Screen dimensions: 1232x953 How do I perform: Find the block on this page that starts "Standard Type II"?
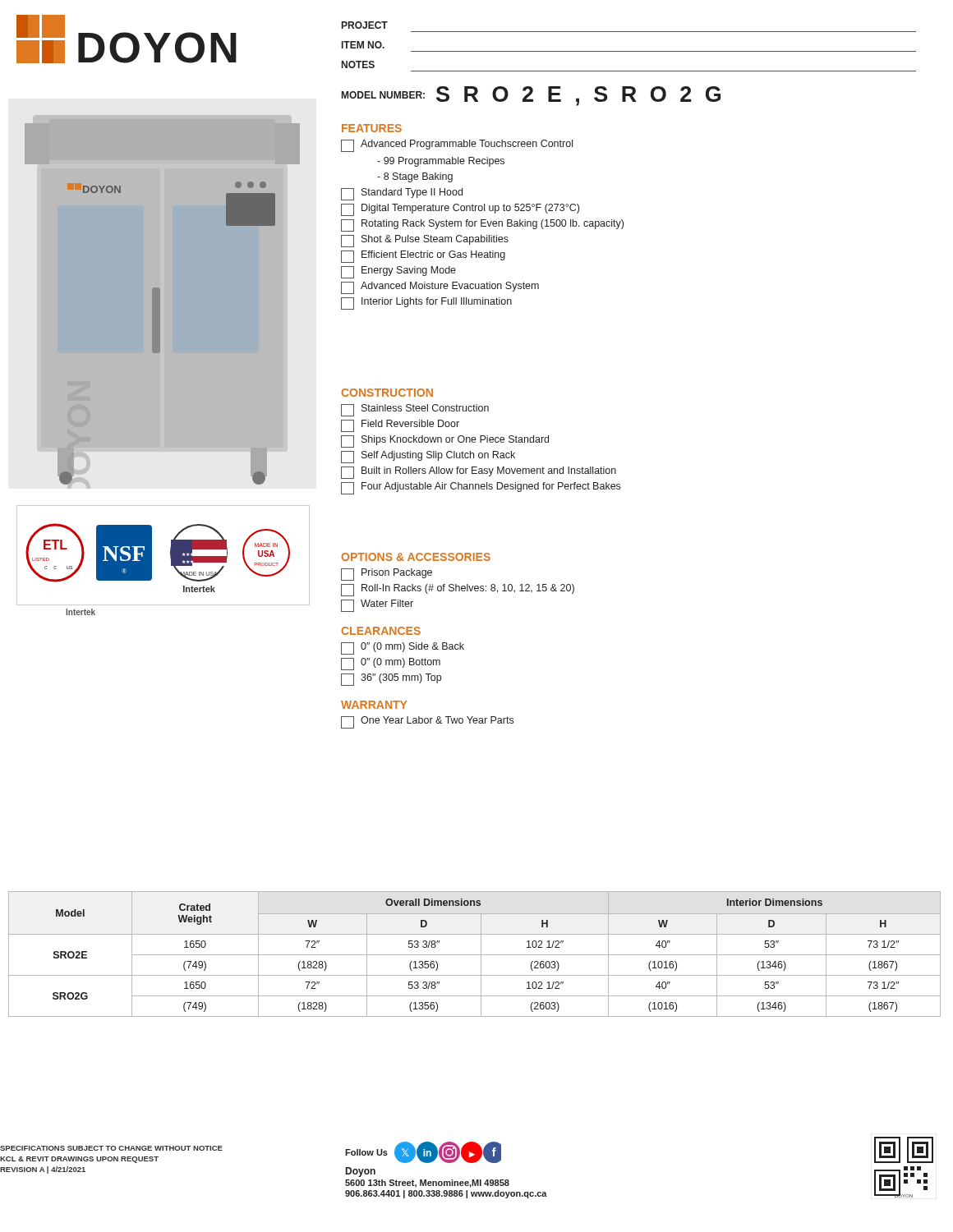coord(402,193)
